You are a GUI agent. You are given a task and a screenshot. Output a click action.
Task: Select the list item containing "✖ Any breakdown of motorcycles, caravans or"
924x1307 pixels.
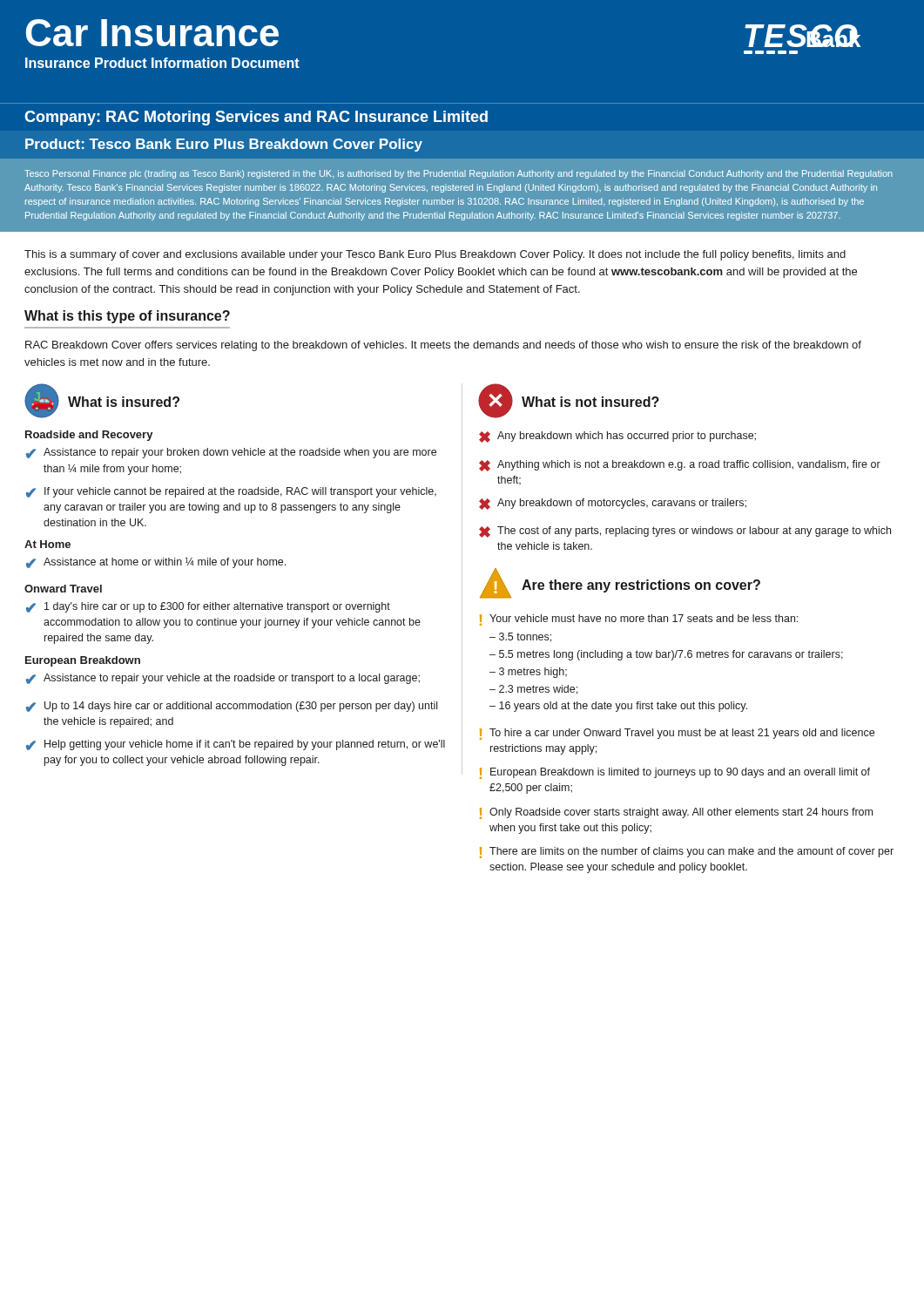[613, 505]
